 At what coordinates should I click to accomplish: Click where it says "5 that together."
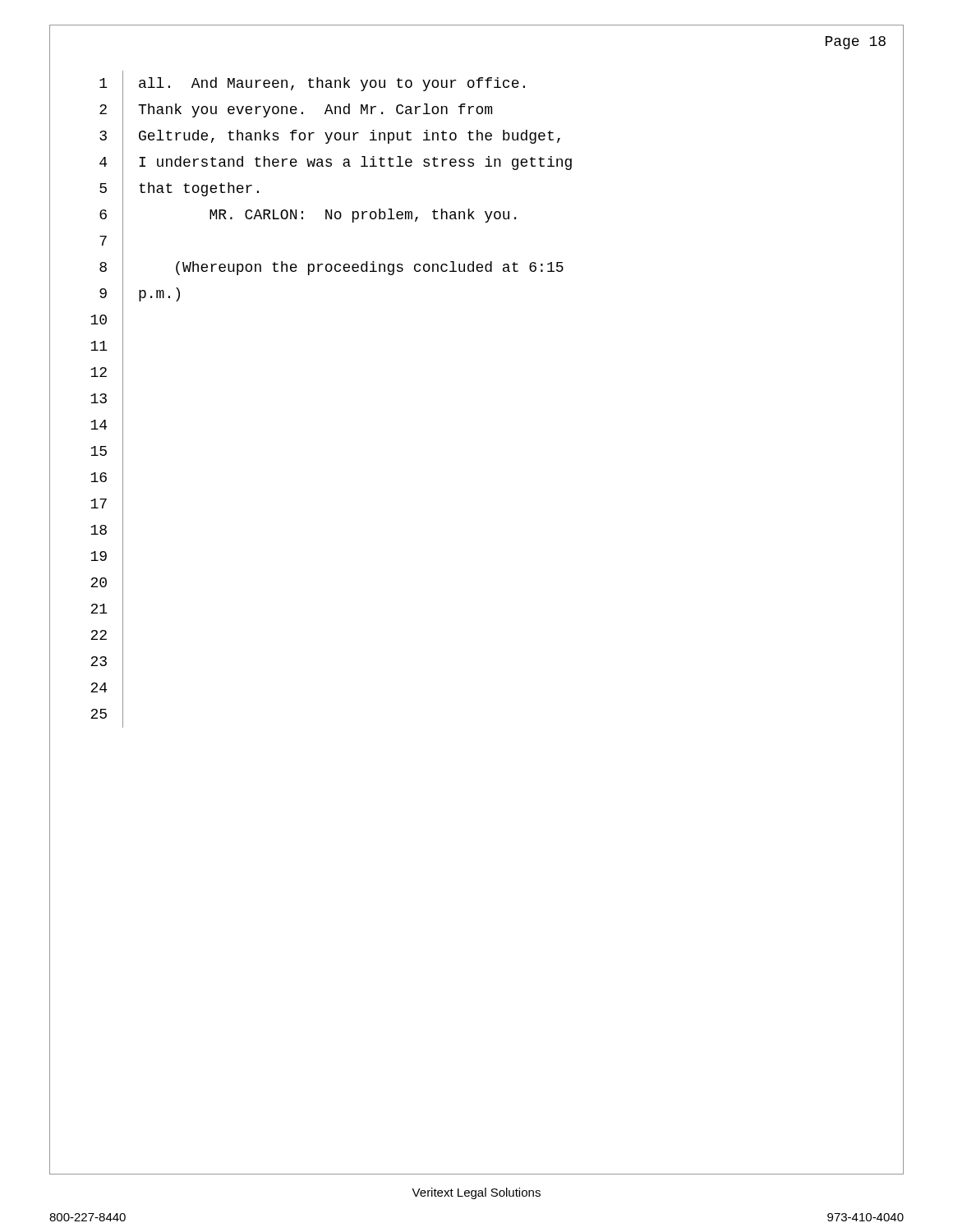(x=156, y=189)
